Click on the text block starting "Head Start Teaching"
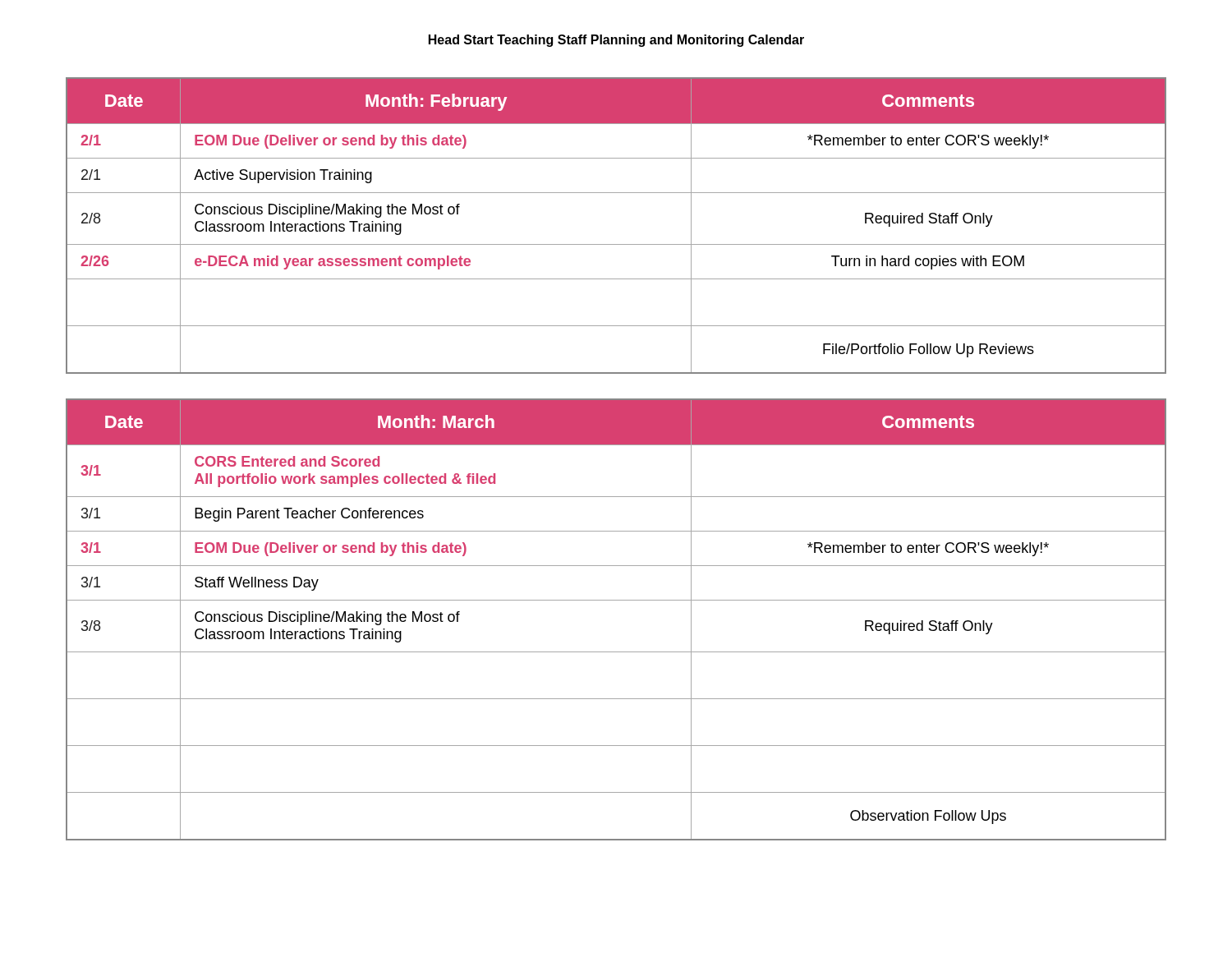Screen dimensions: 953x1232 (x=616, y=40)
